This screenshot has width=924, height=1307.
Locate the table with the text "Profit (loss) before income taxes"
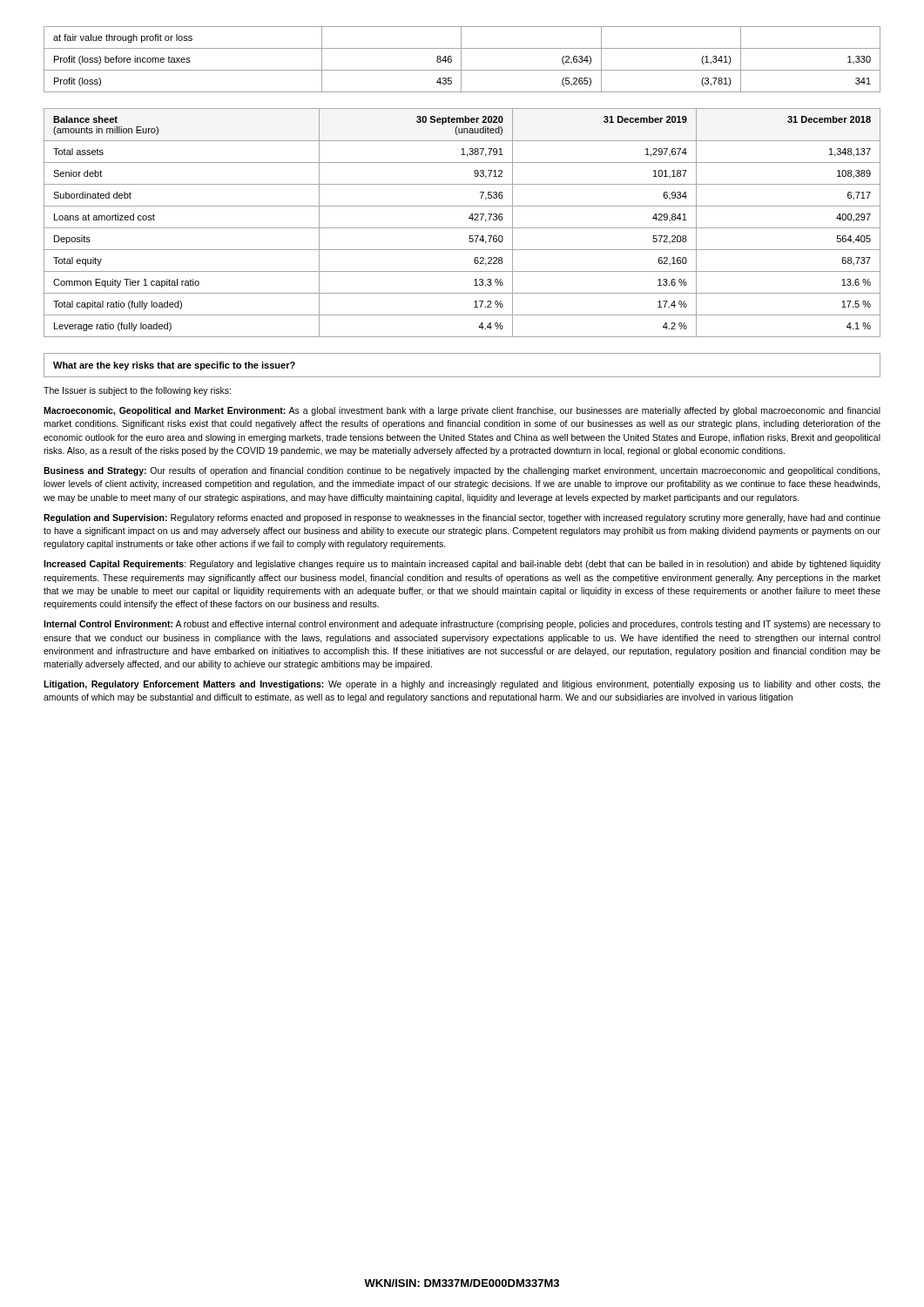[462, 59]
